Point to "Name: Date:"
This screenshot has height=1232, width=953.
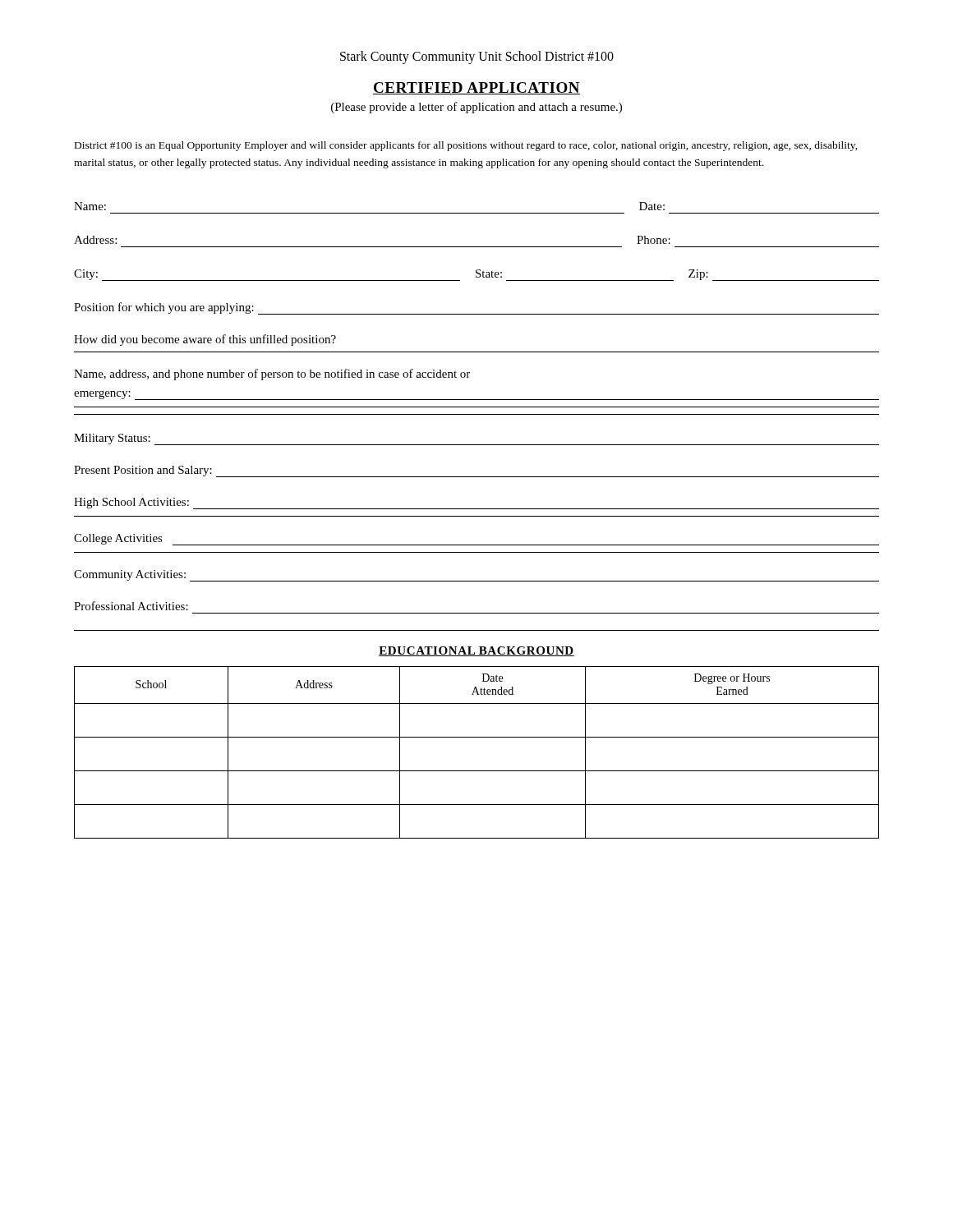(x=476, y=206)
